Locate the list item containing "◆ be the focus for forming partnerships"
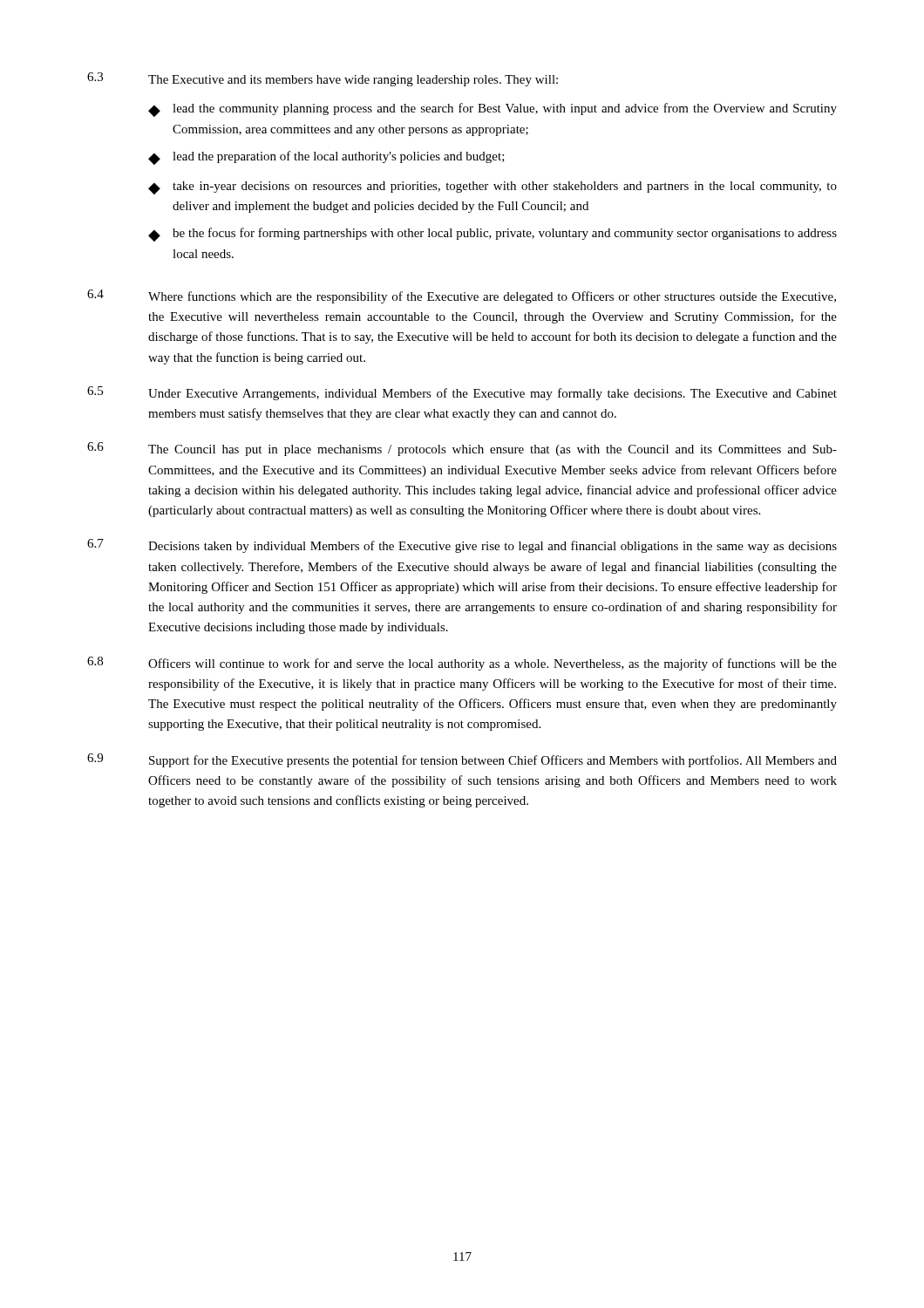 click(493, 244)
